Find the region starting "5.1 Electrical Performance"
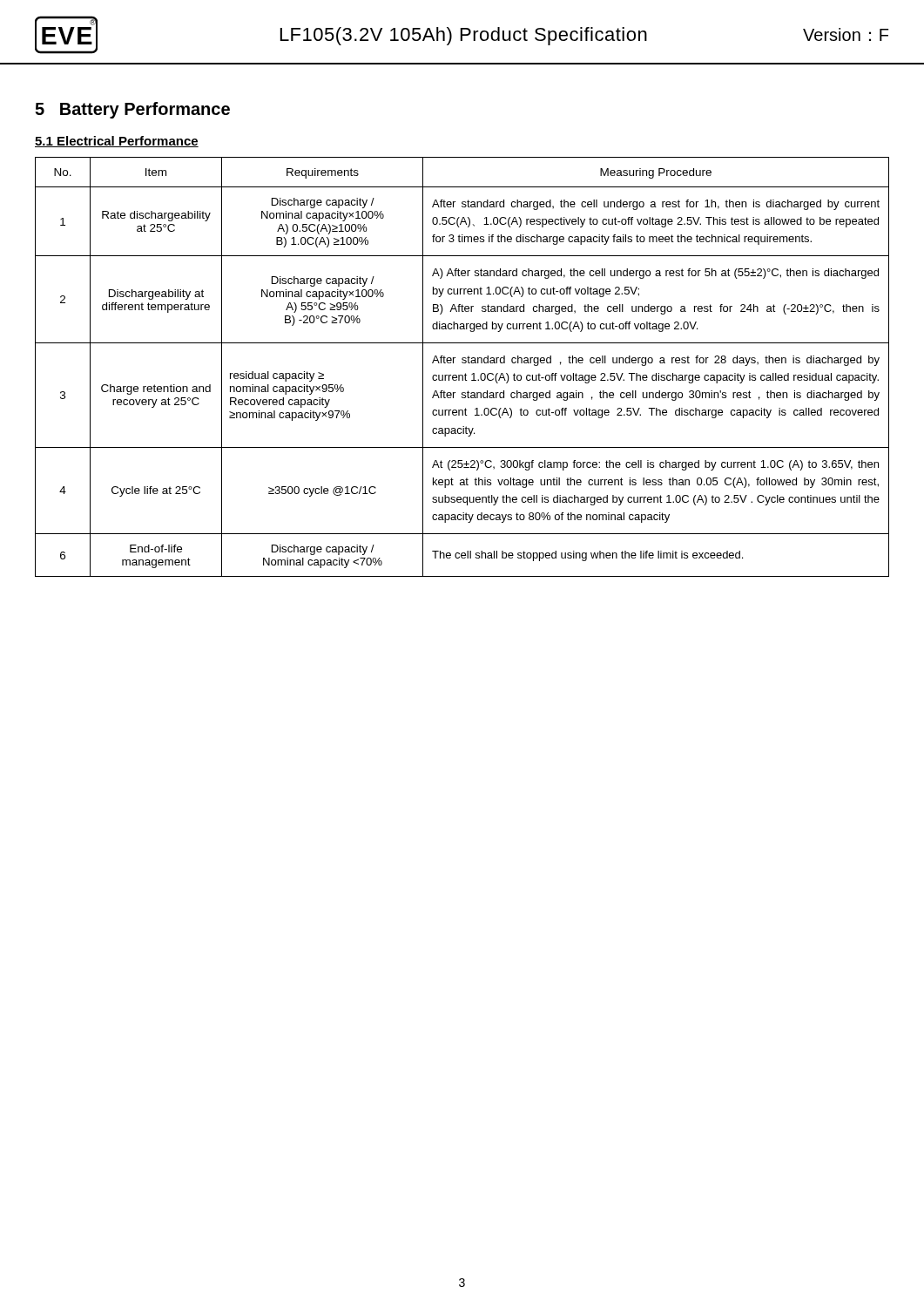The height and width of the screenshot is (1307, 924). click(x=117, y=141)
